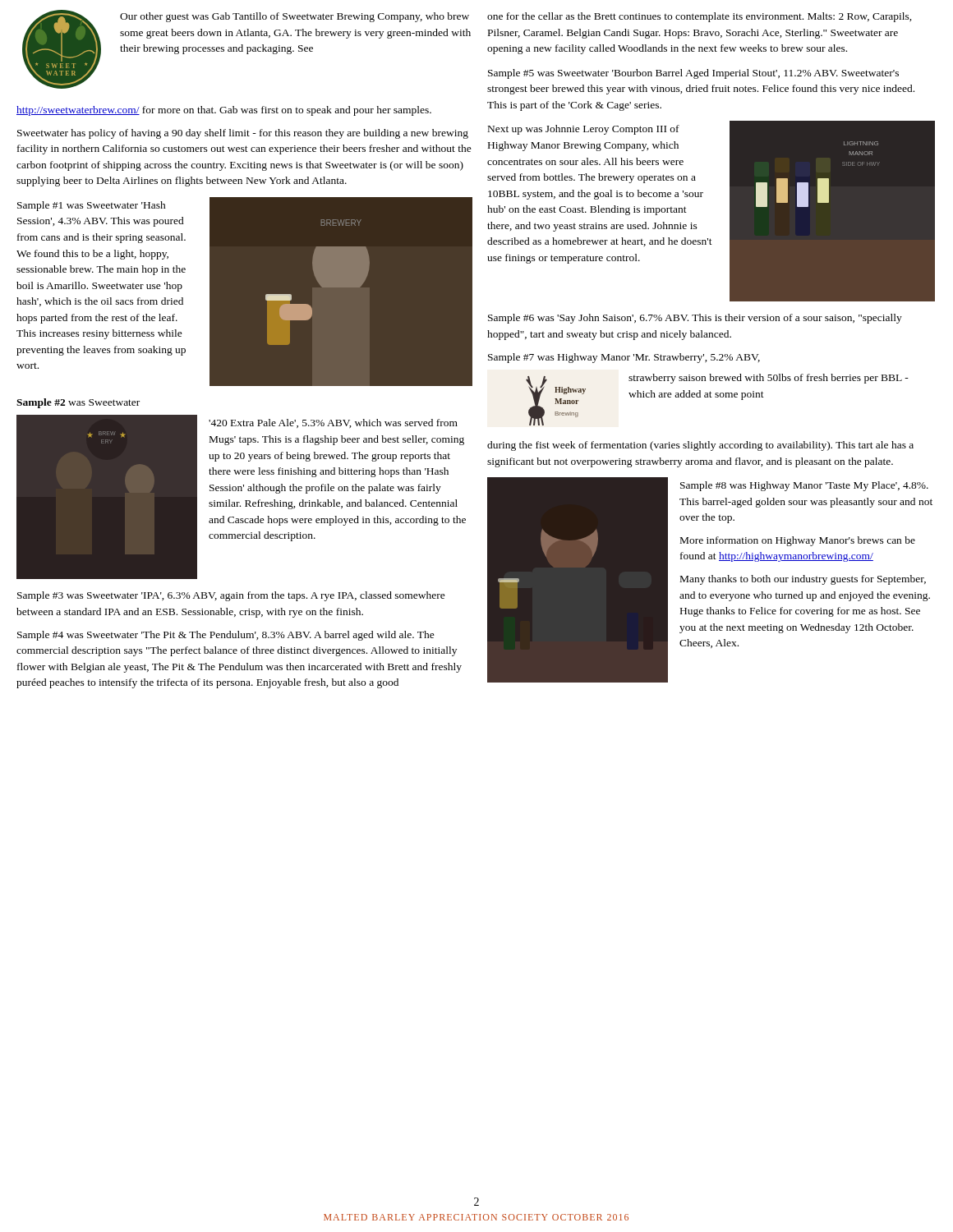Find the block on this page that starts "Next up was"
This screenshot has width=953, height=1232.
[x=599, y=193]
